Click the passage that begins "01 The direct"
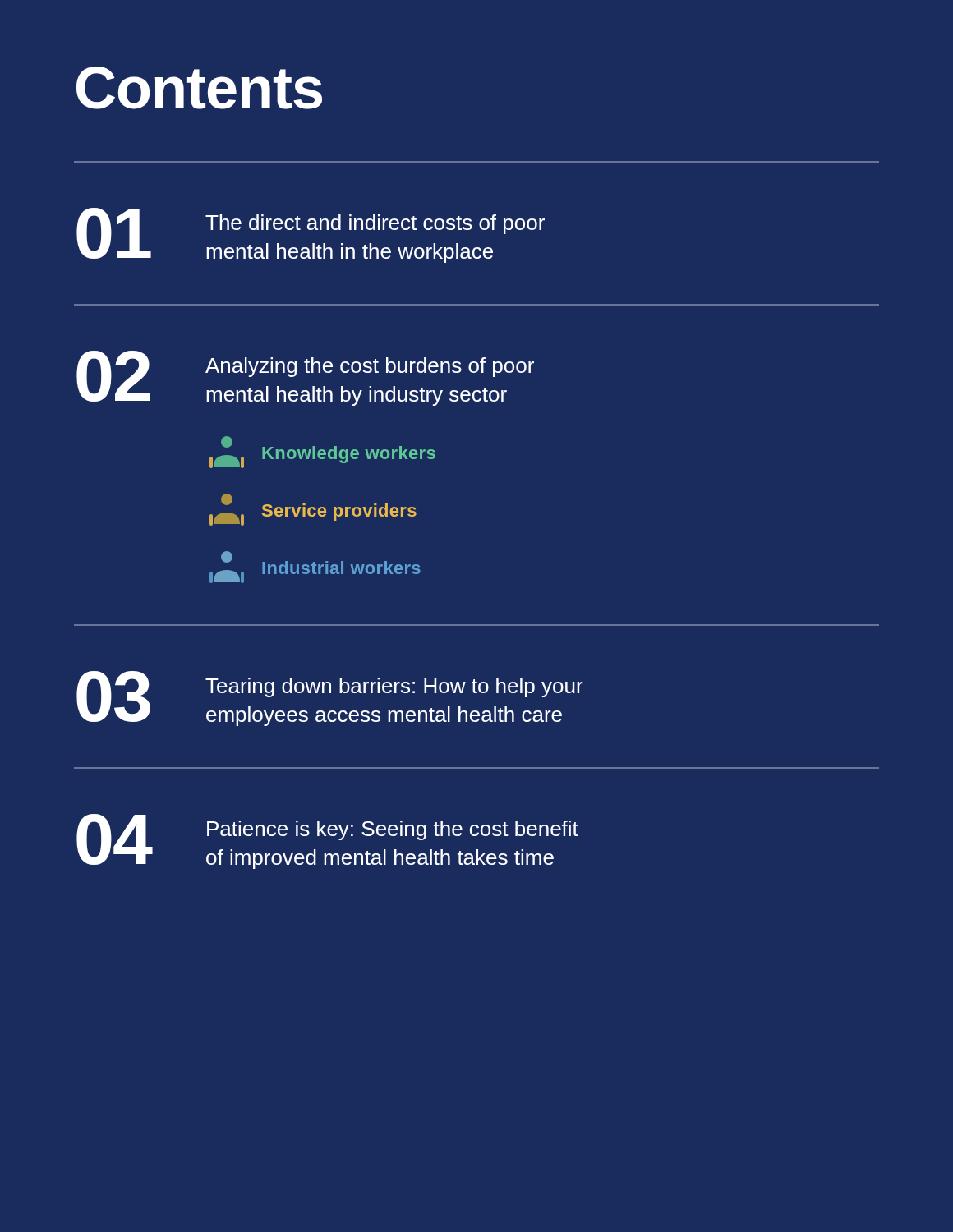Image resolution: width=953 pixels, height=1232 pixels. (309, 232)
